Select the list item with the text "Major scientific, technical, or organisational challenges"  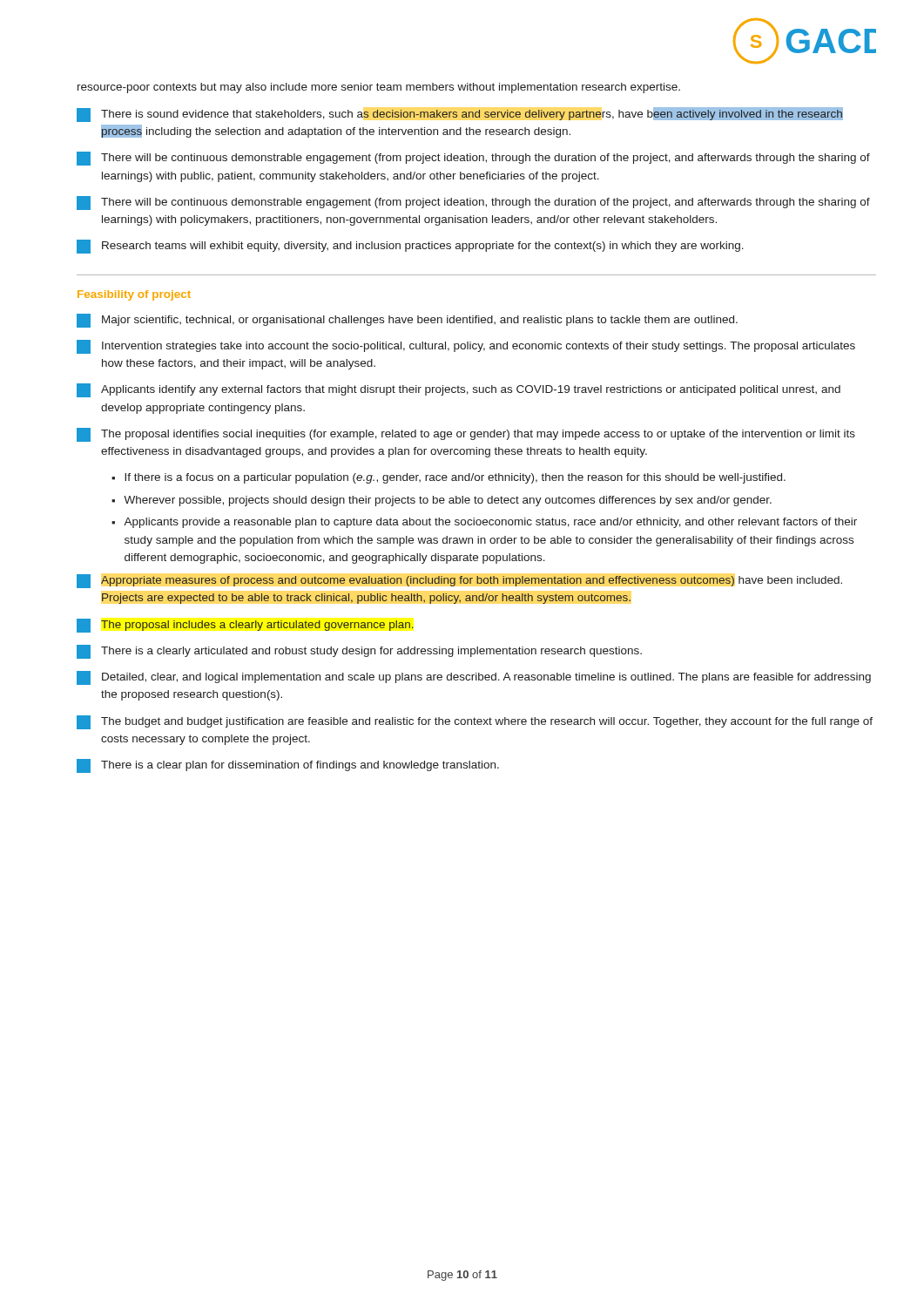click(407, 320)
